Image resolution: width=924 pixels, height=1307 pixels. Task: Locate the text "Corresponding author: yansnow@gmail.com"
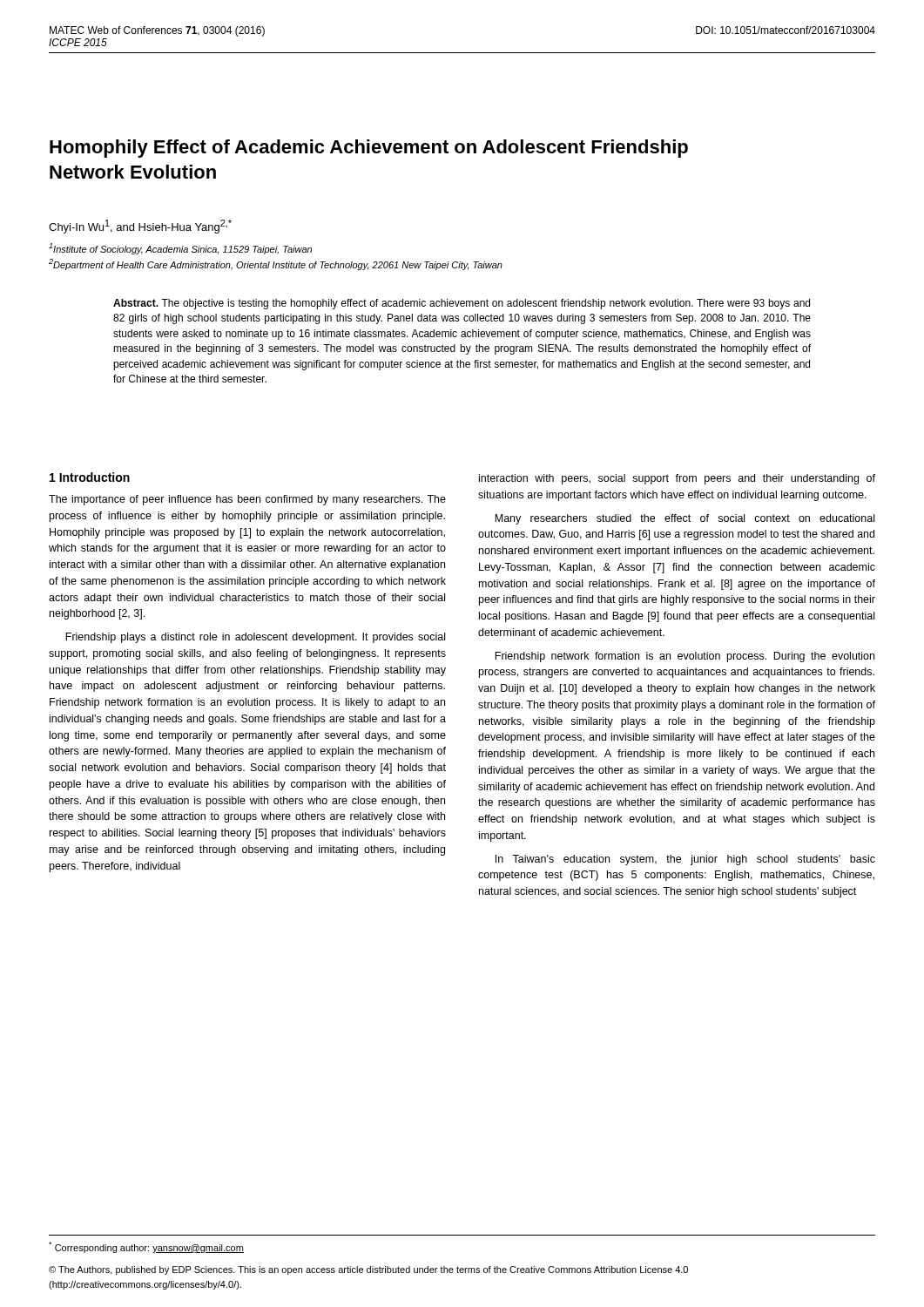point(146,1246)
